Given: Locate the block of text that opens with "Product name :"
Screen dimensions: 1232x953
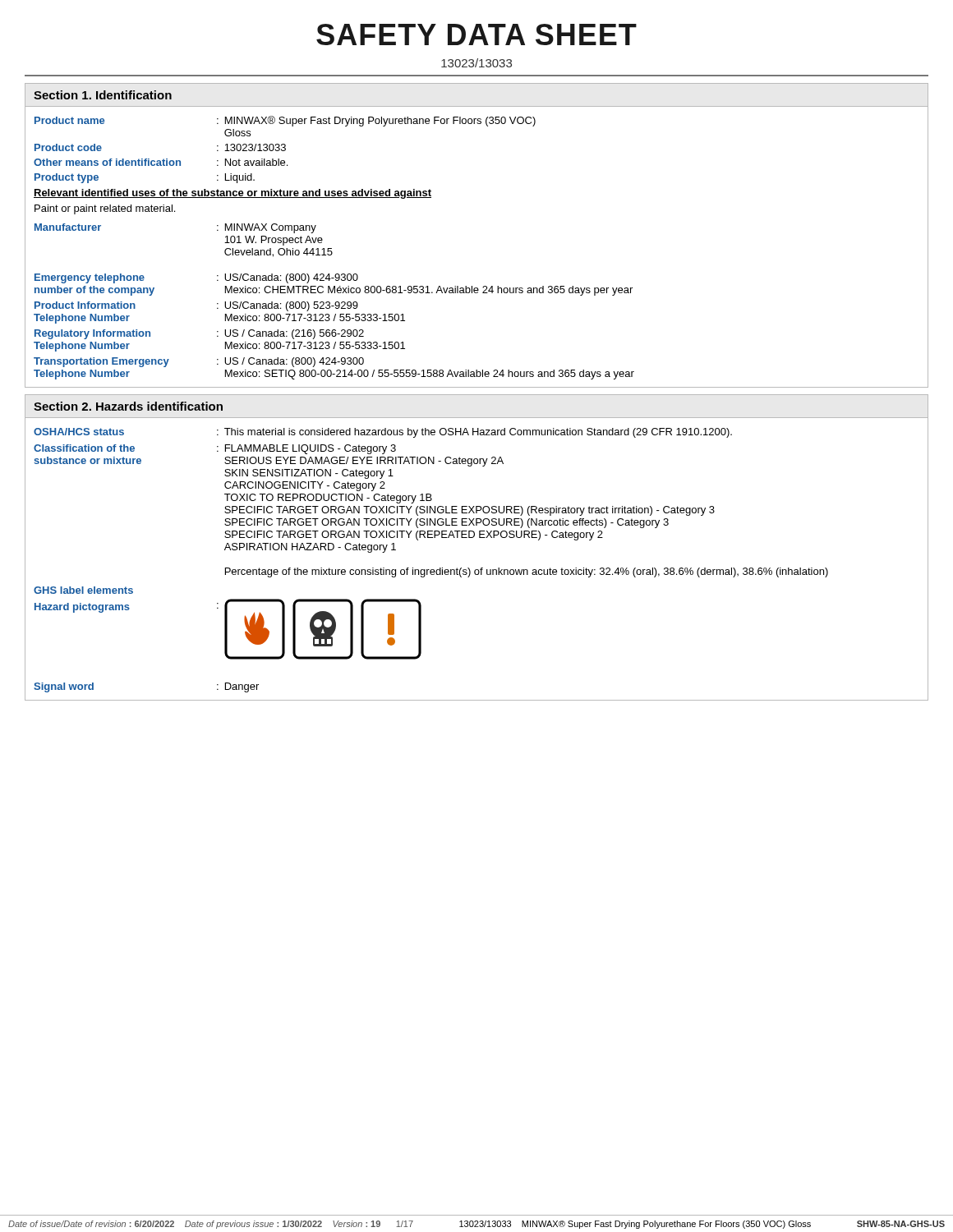Looking at the screenshot, I should point(476,127).
